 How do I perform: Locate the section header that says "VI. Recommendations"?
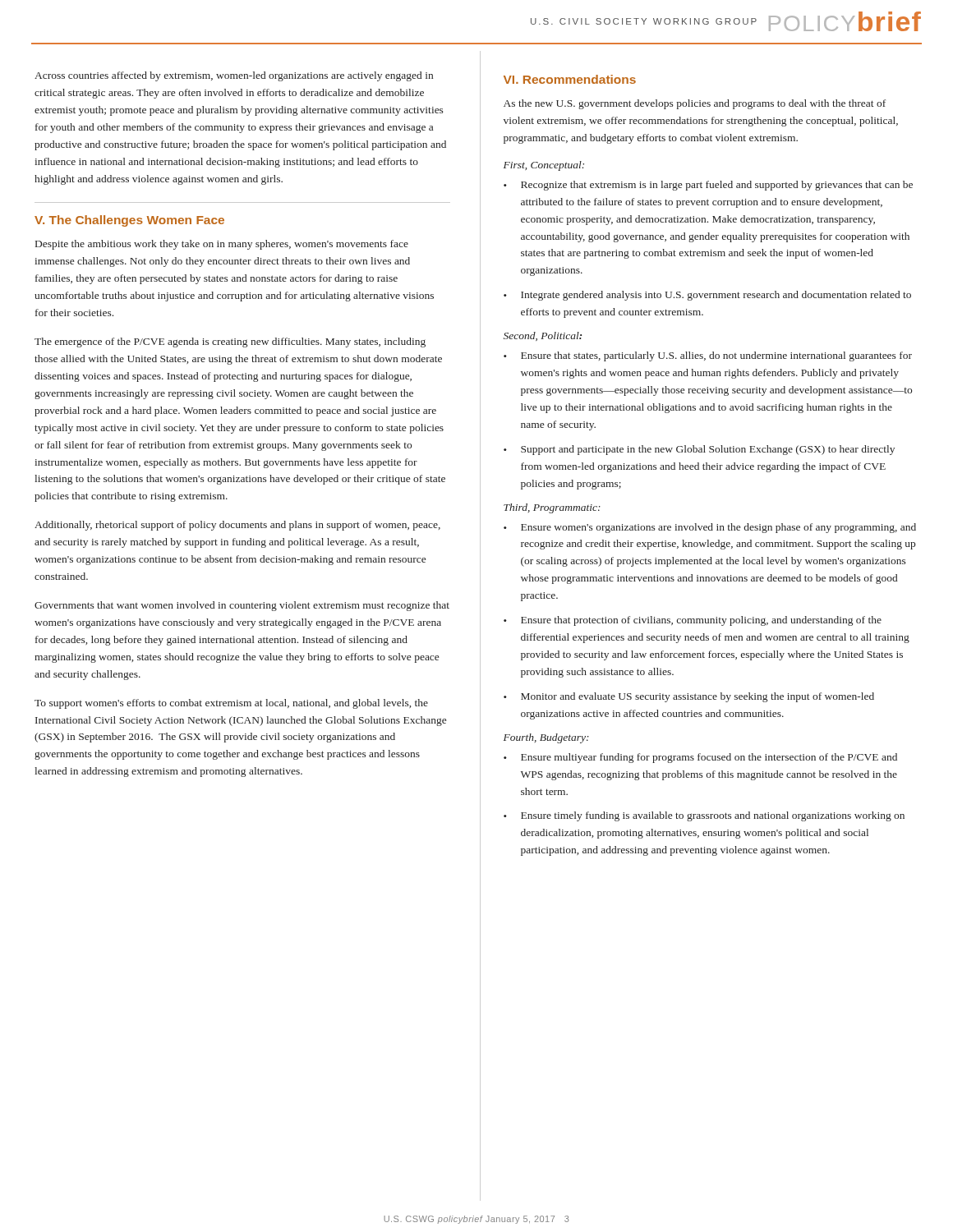(570, 79)
